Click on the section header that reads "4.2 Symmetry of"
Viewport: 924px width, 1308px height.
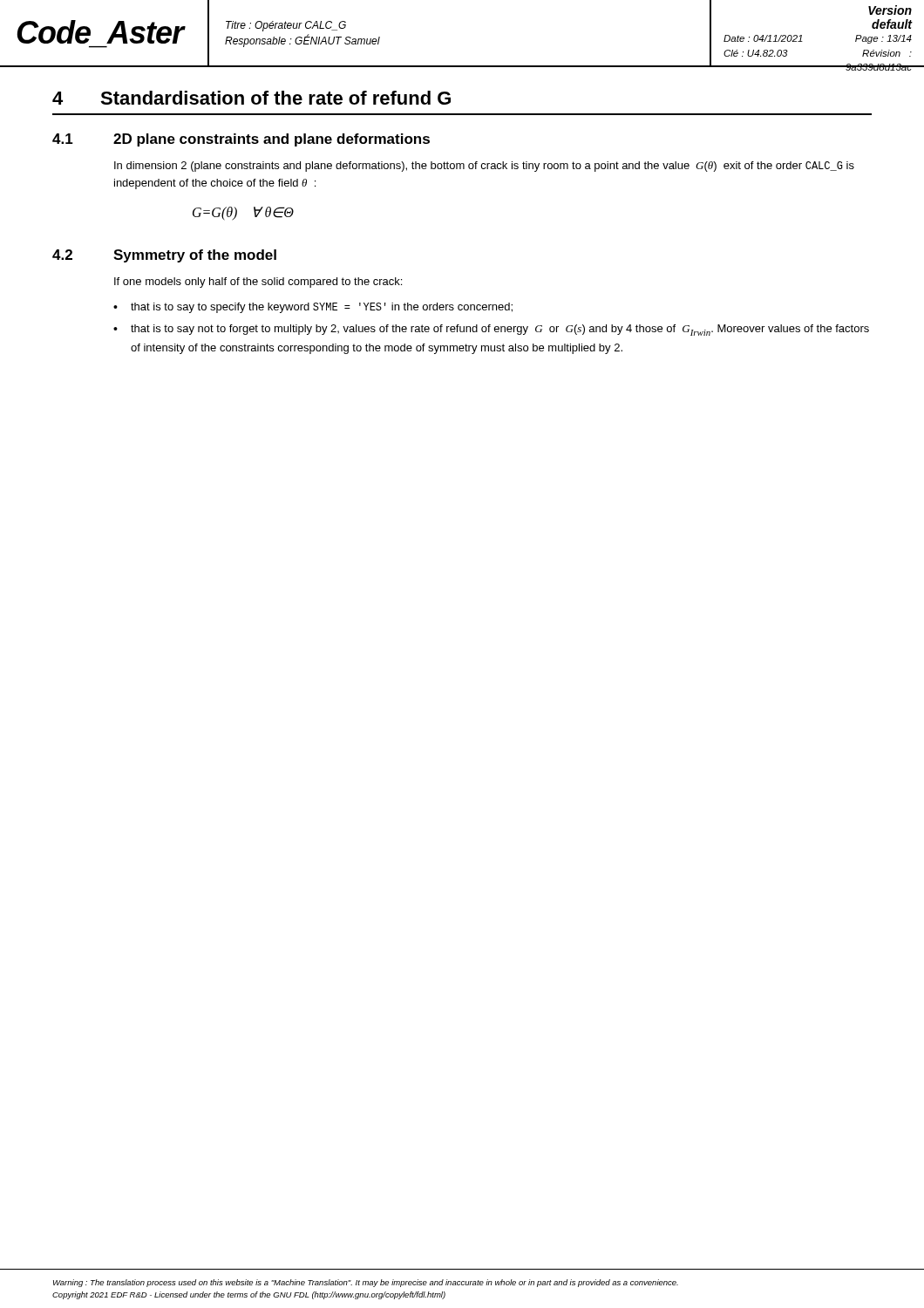click(165, 255)
